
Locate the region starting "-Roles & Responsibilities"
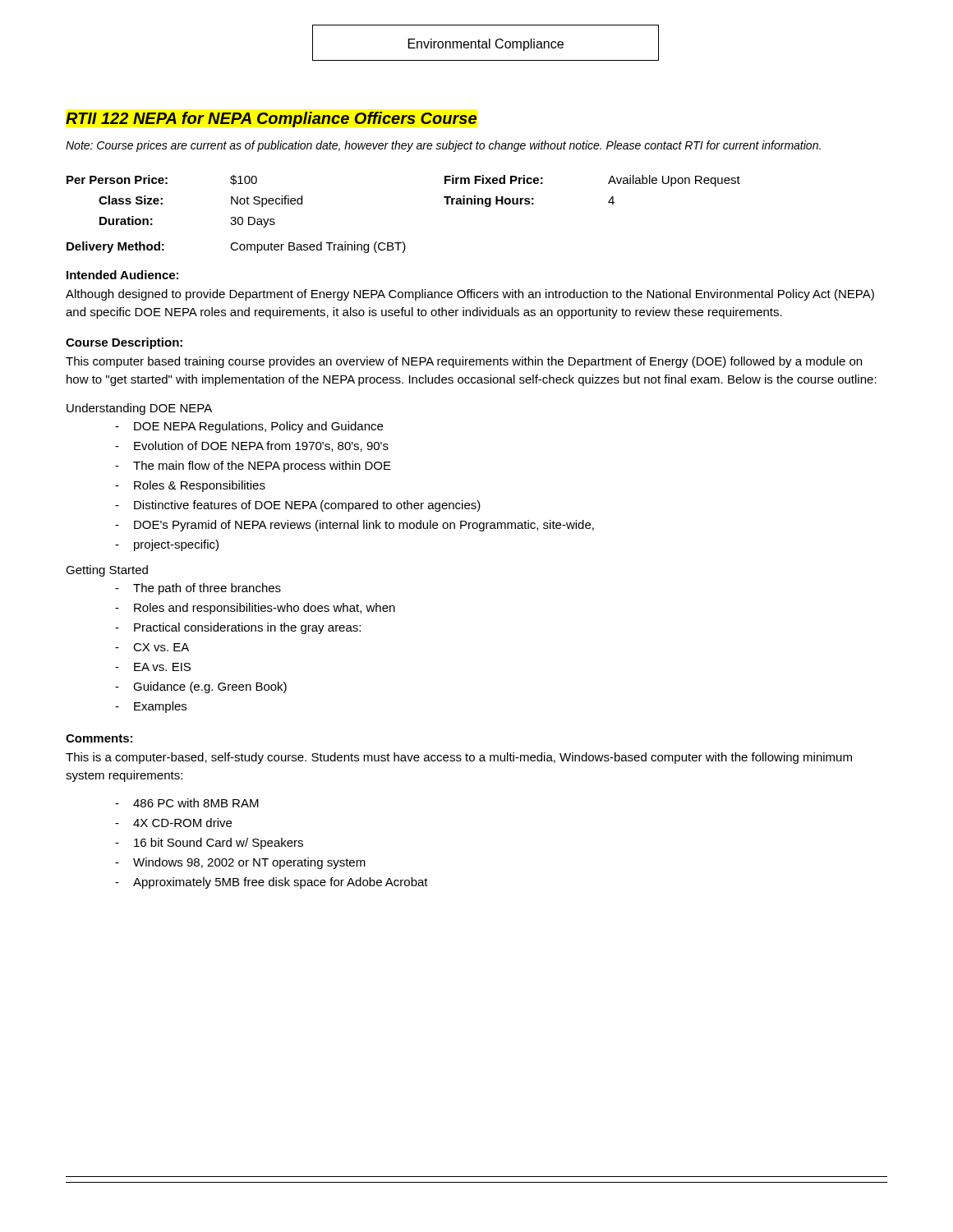point(190,485)
